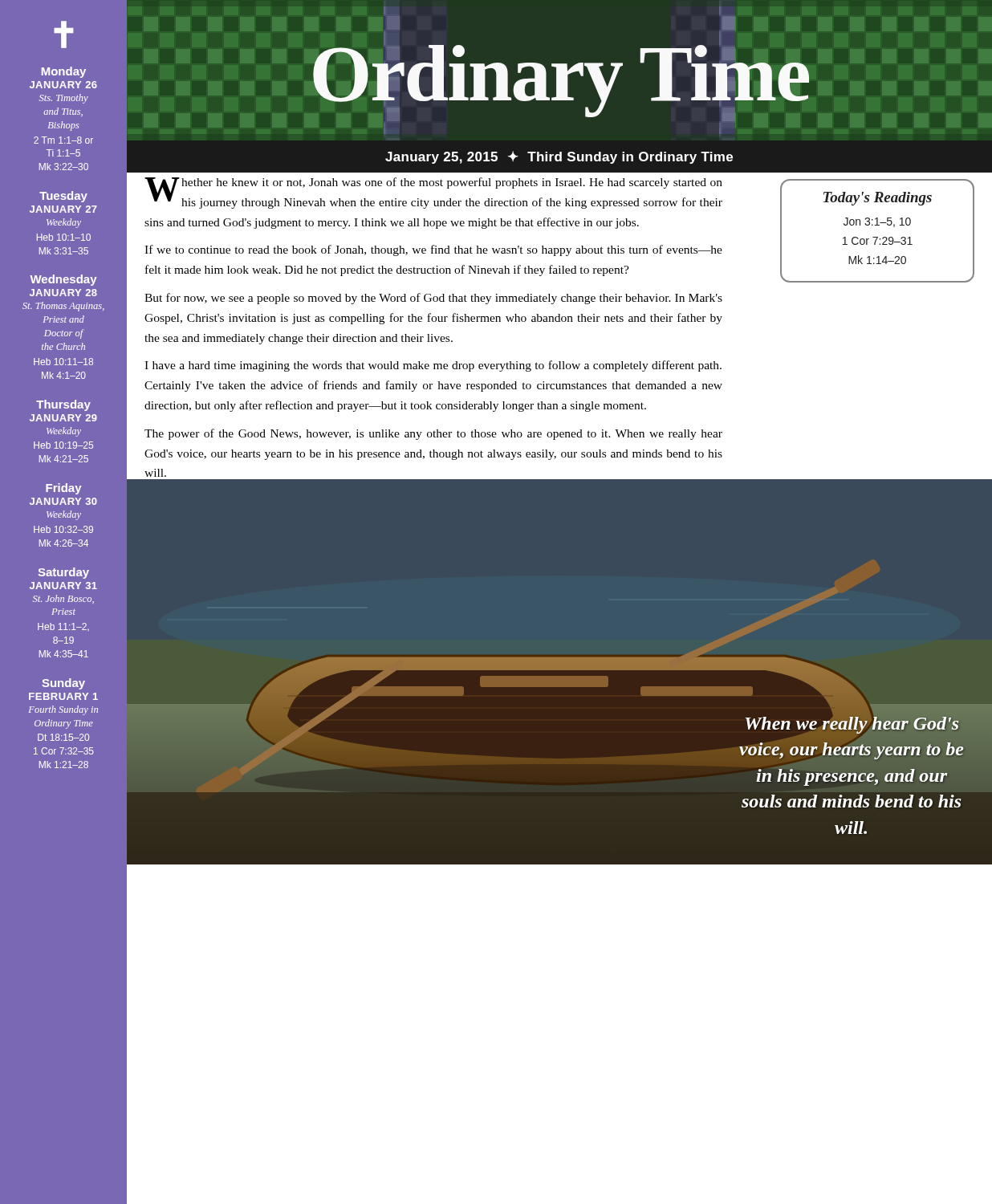992x1204 pixels.
Task: Find "Friday JANUARY 30 Weekday Heb 10:32–39Mk 4:26–34" on this page
Action: 63,516
